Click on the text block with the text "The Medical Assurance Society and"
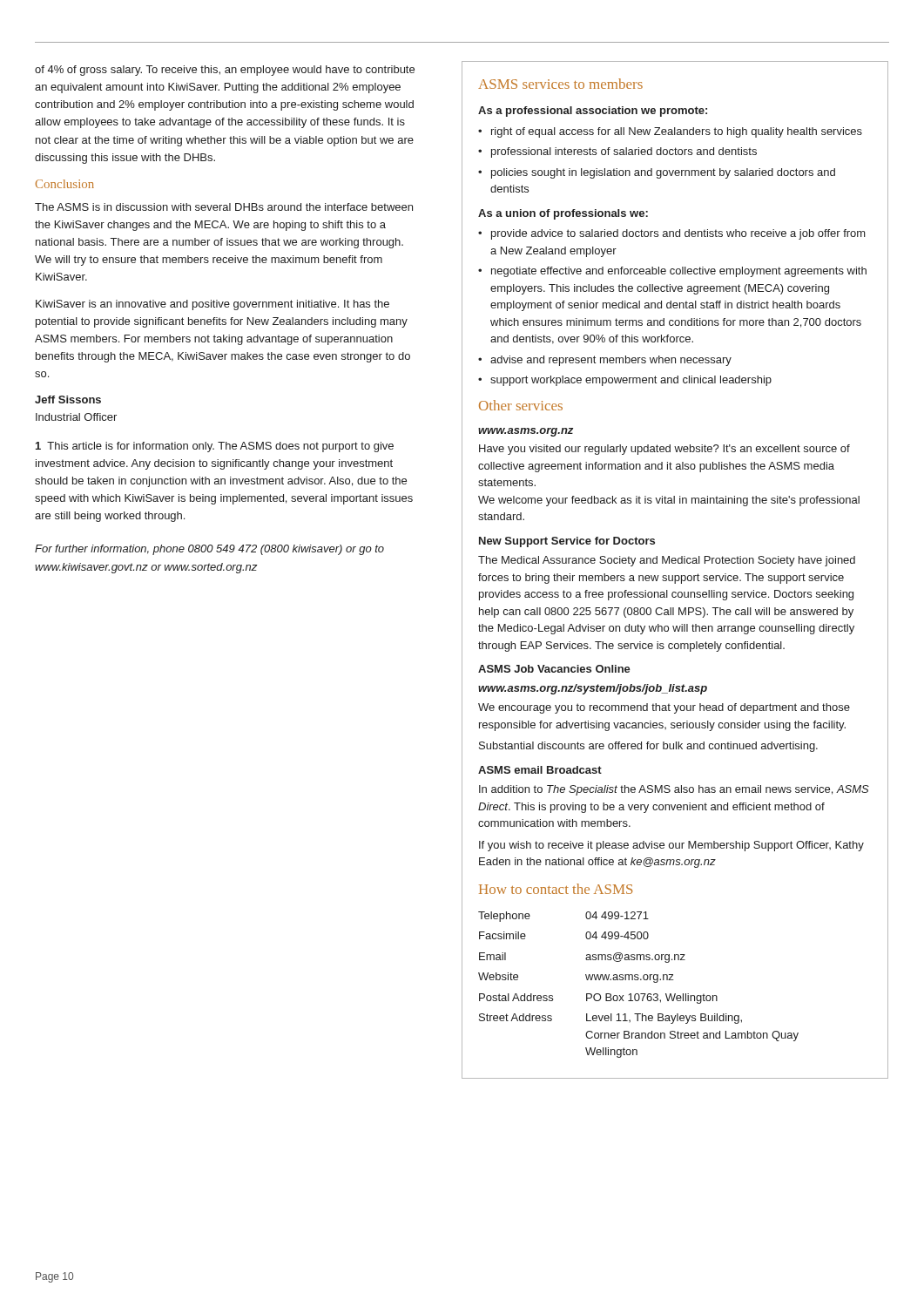The image size is (924, 1307). 675,603
